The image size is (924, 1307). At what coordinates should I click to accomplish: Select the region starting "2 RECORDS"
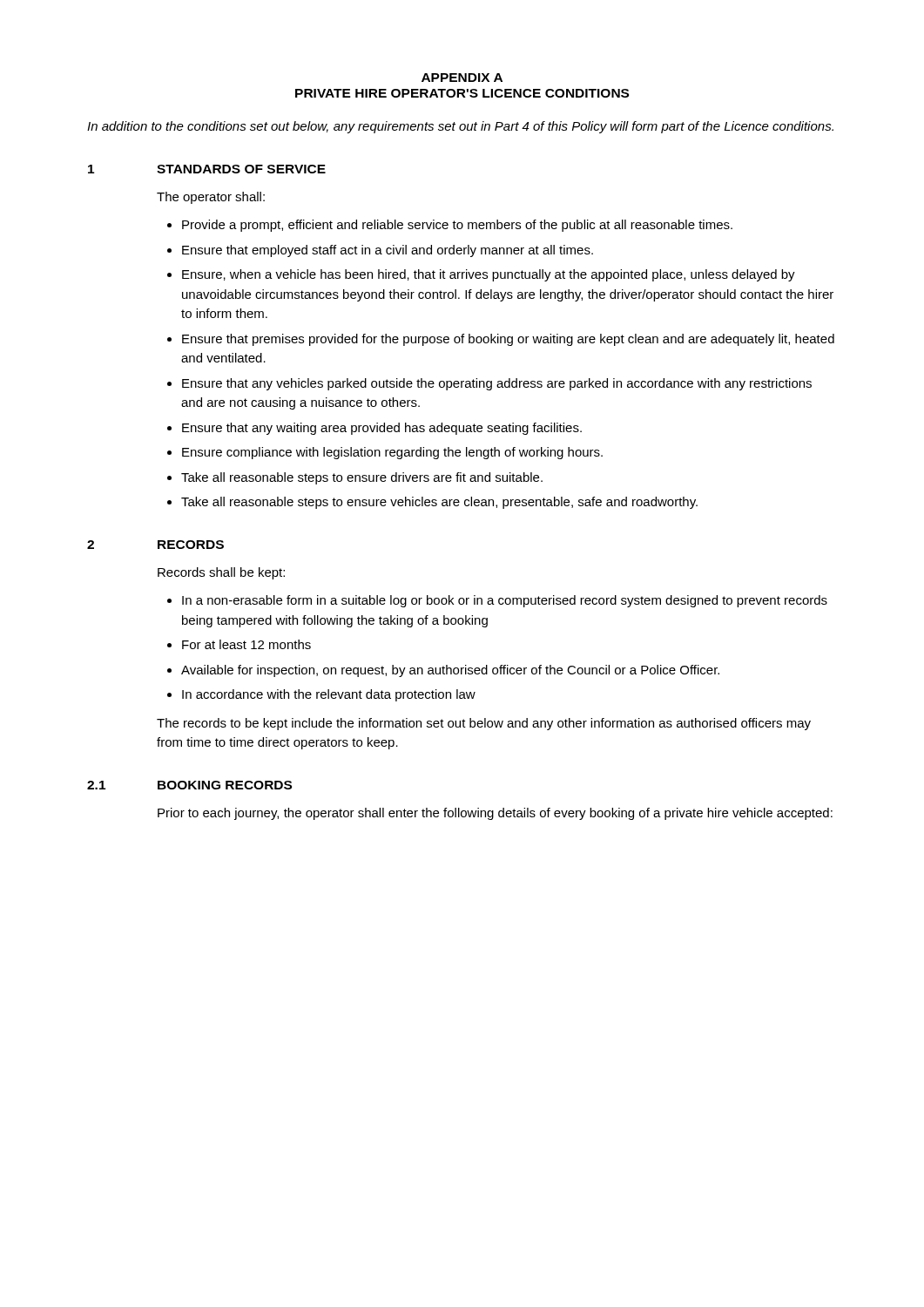pyautogui.click(x=156, y=544)
